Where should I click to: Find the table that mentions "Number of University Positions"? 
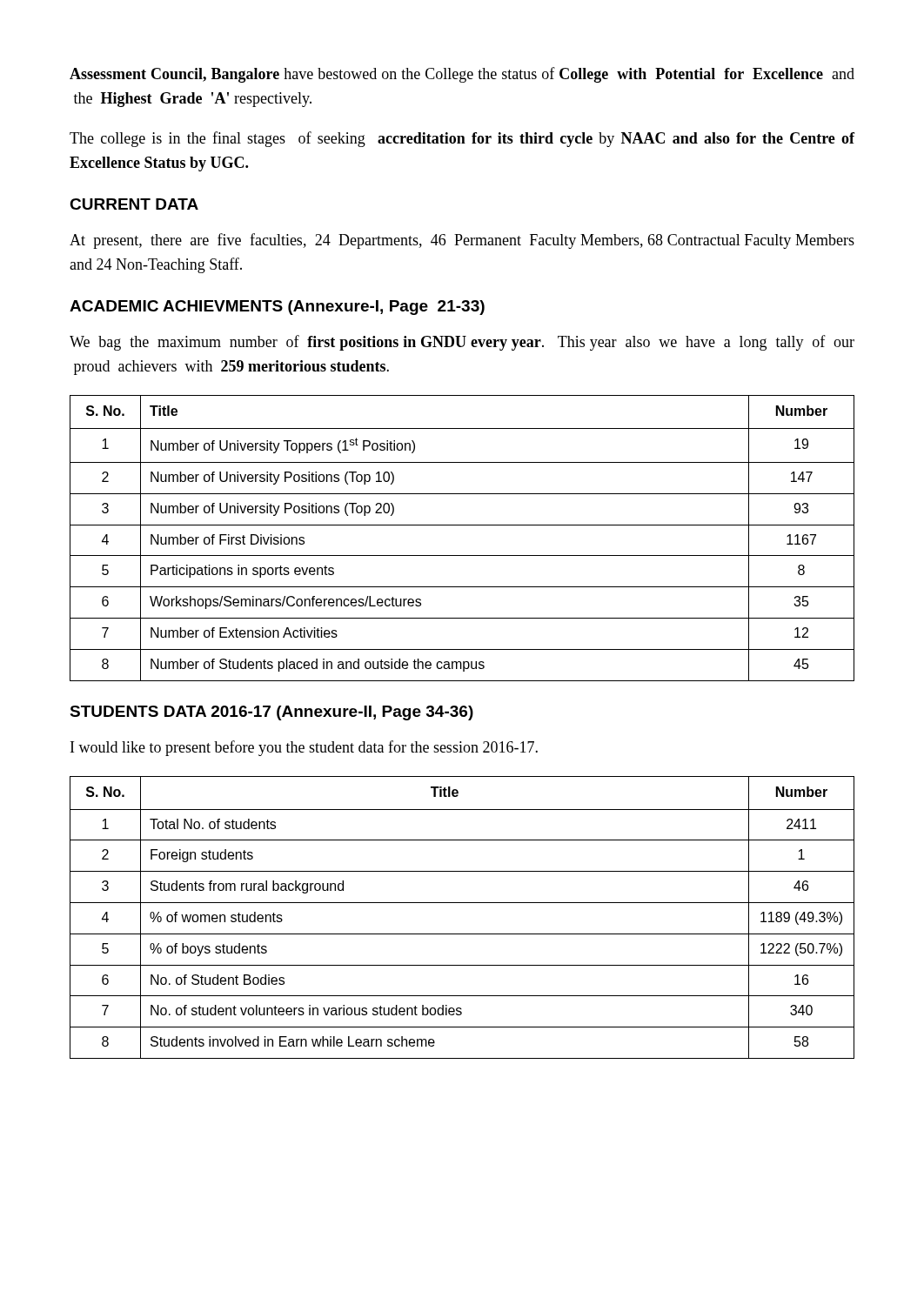462,538
